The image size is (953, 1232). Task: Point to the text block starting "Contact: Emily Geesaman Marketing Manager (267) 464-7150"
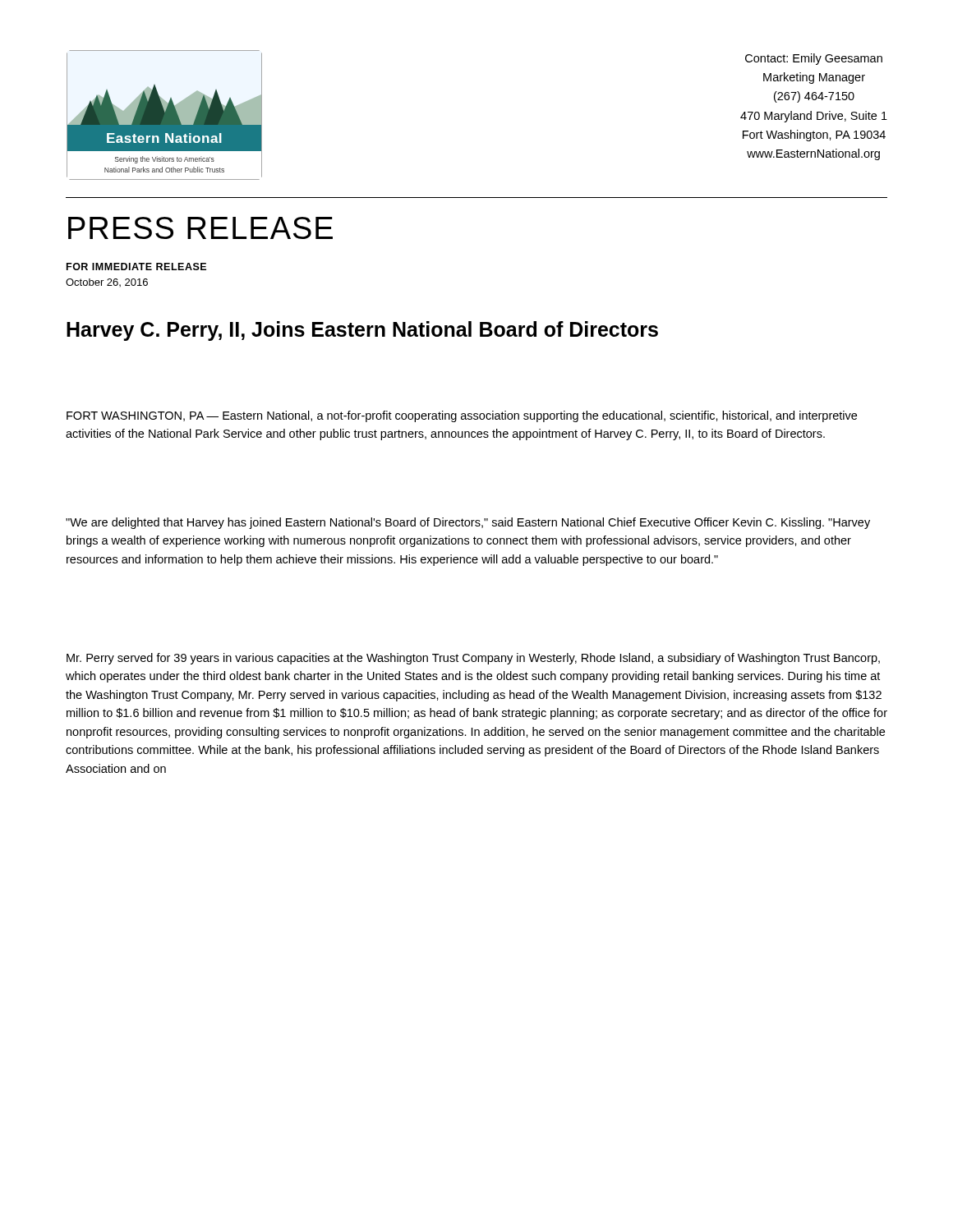click(x=814, y=106)
